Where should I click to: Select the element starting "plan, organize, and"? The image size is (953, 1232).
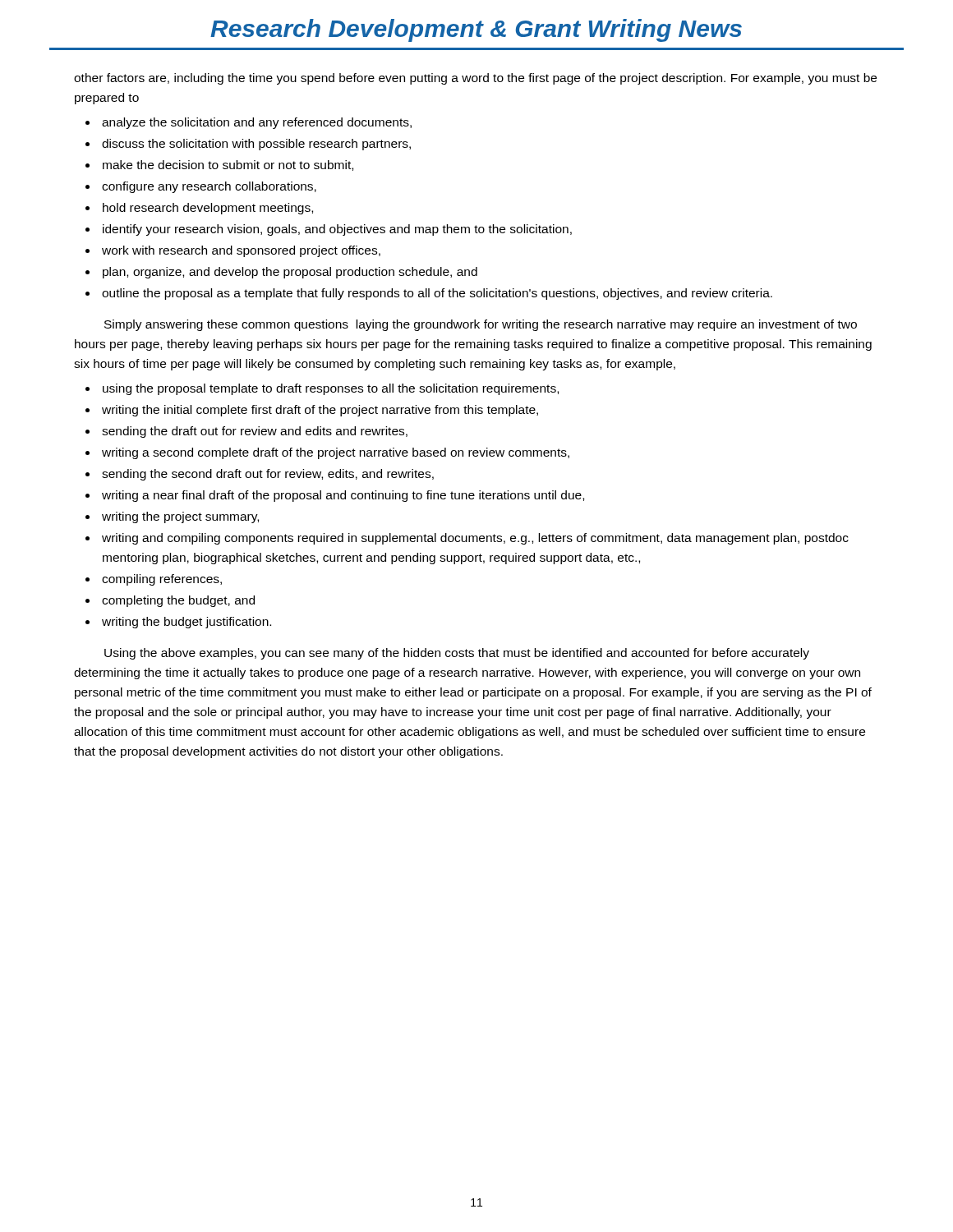click(290, 272)
